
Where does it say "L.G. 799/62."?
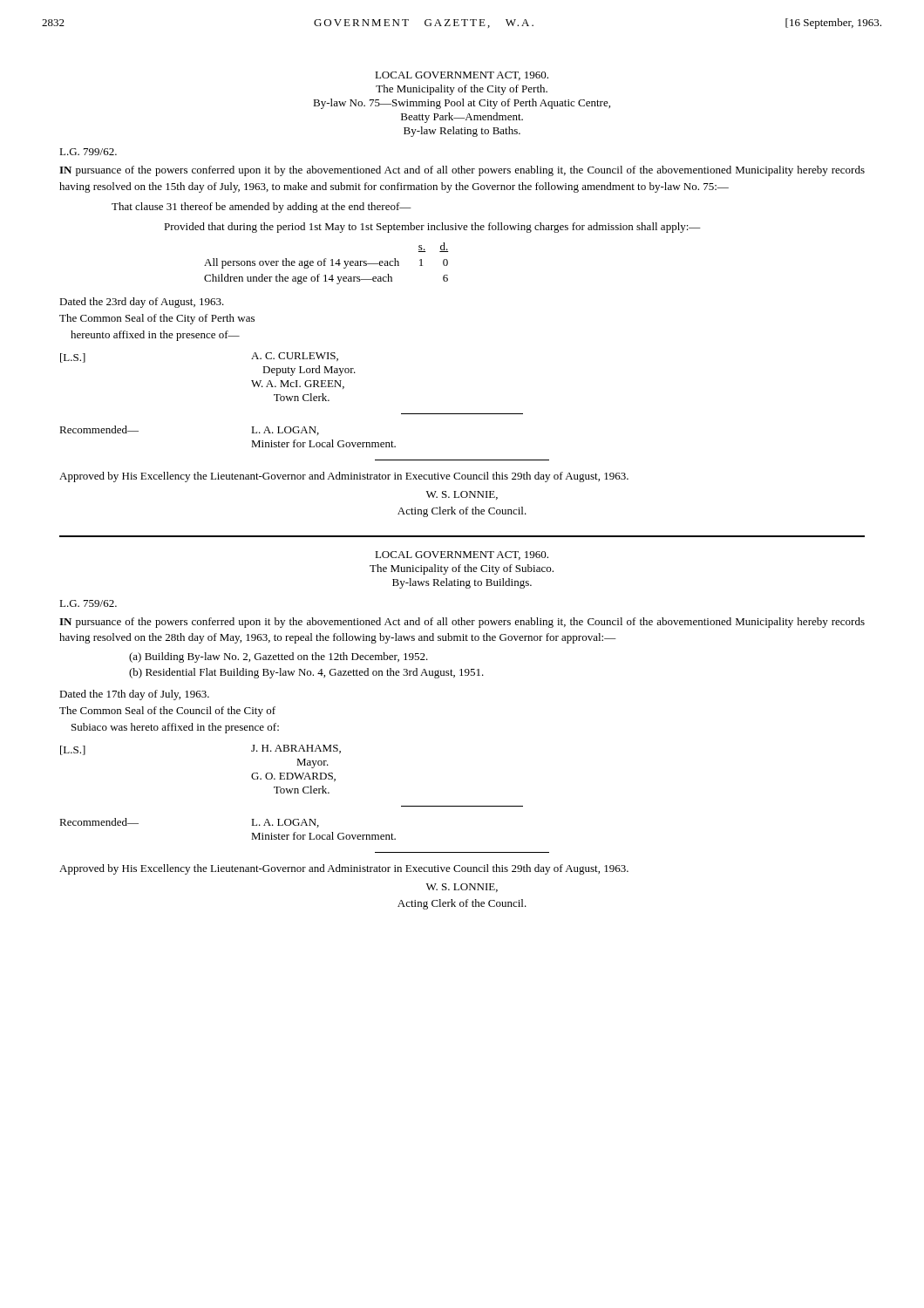88,151
